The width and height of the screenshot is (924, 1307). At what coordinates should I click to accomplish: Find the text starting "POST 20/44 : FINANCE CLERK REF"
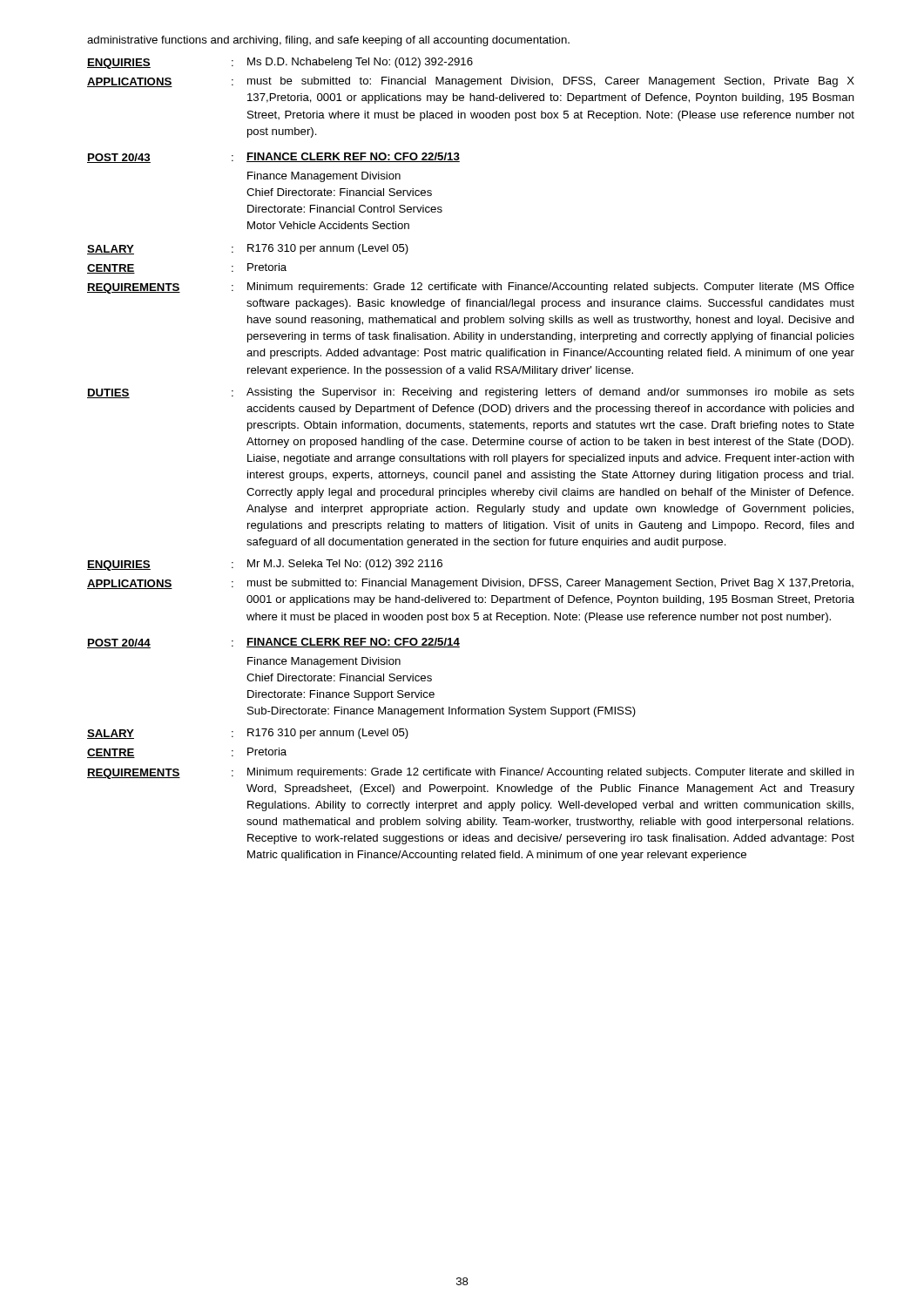pos(273,643)
